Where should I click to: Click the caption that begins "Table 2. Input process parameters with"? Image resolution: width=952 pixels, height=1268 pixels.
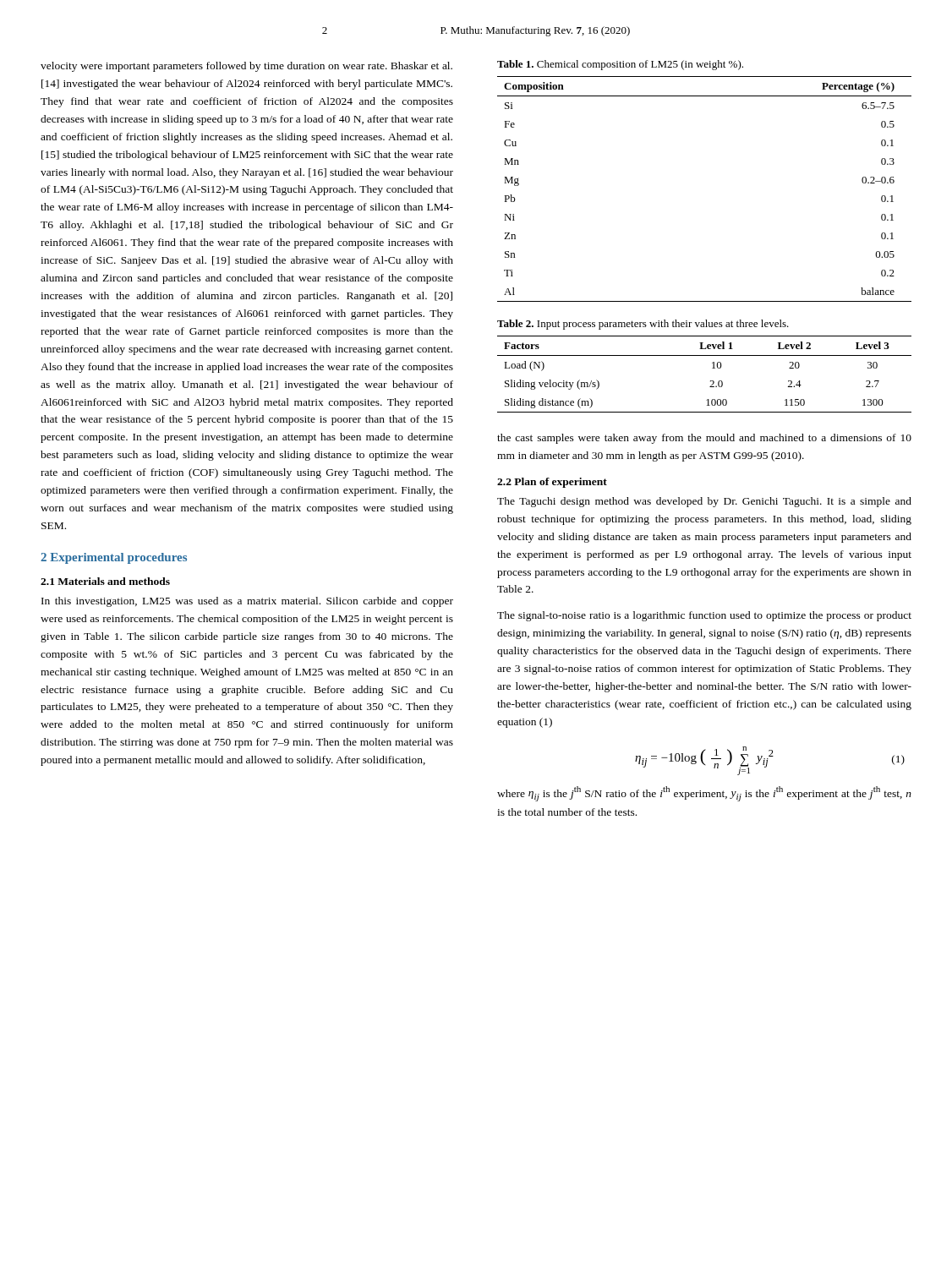point(643,323)
